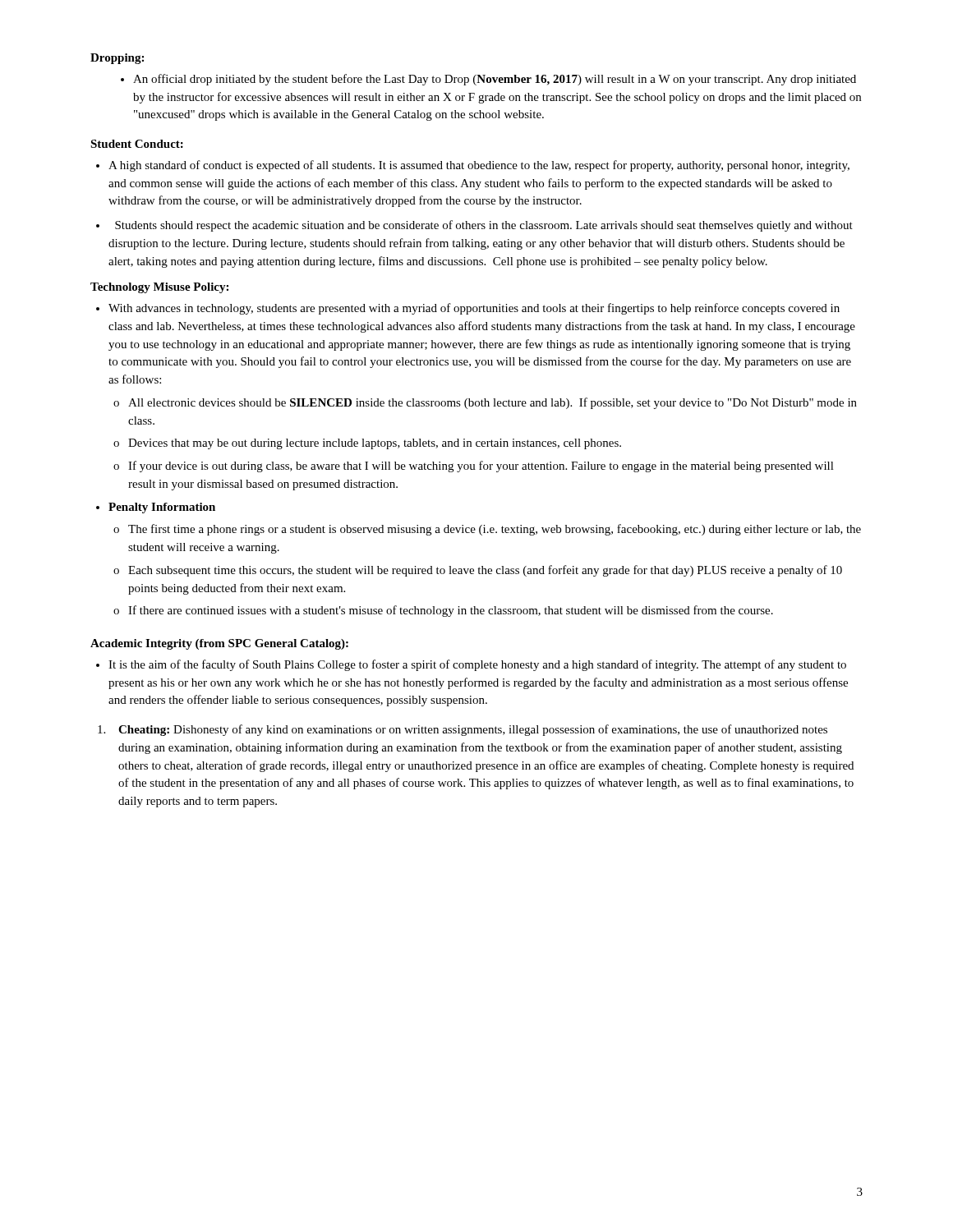
Task: Click on the region starting "Penalty Information The"
Action: click(476, 559)
